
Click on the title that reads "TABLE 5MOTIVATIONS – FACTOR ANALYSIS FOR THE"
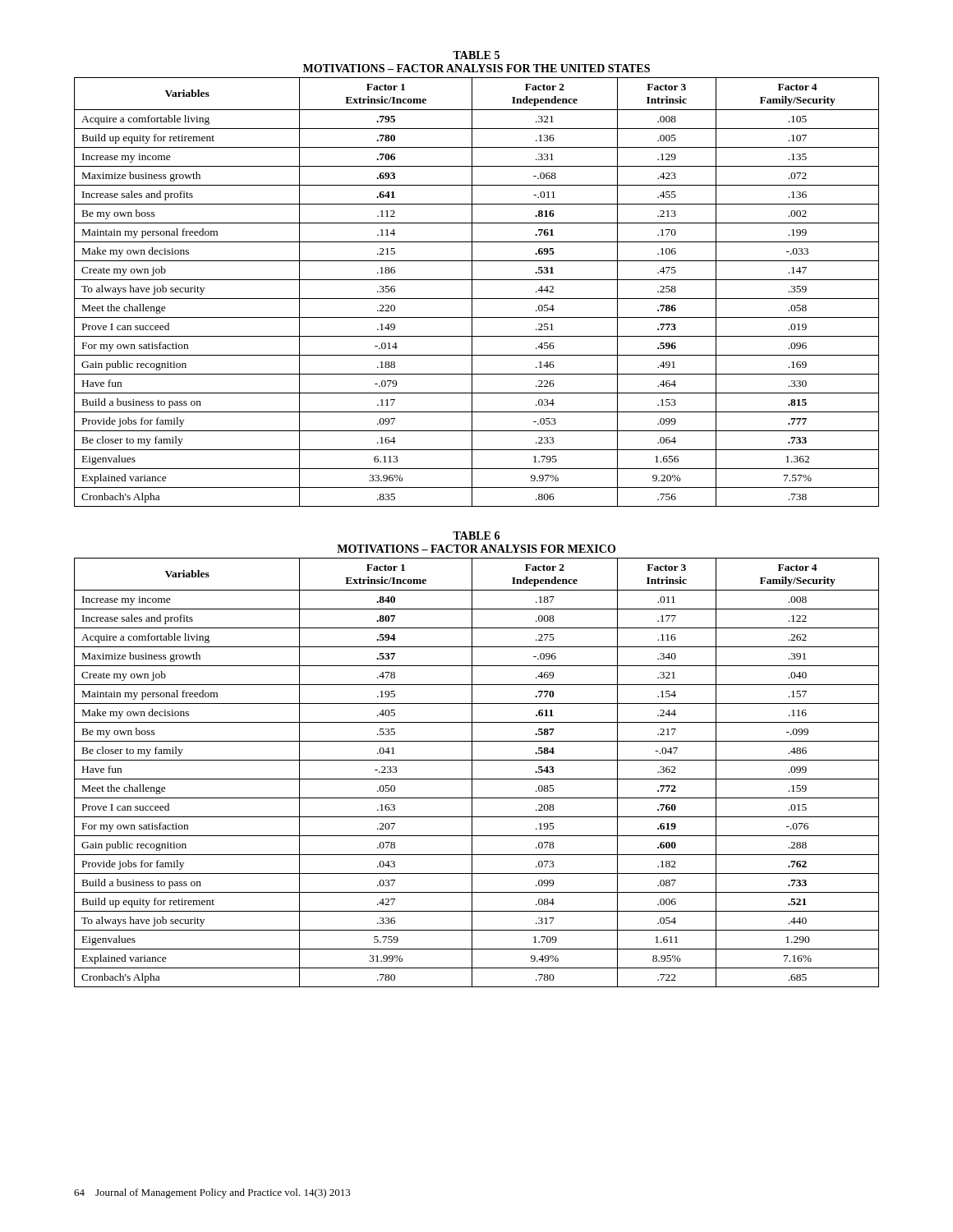coord(476,62)
